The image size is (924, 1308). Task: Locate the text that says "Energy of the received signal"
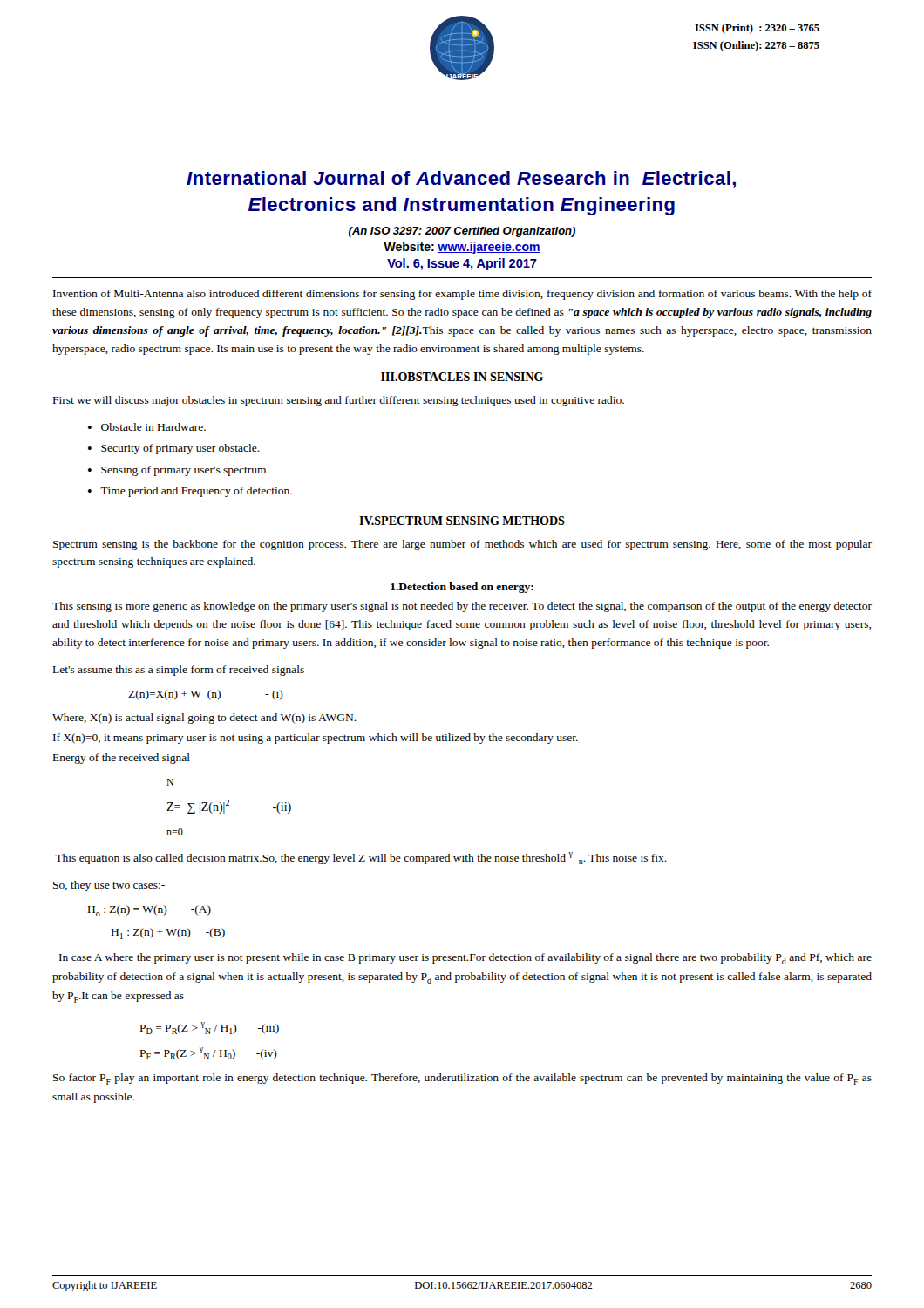(x=121, y=757)
